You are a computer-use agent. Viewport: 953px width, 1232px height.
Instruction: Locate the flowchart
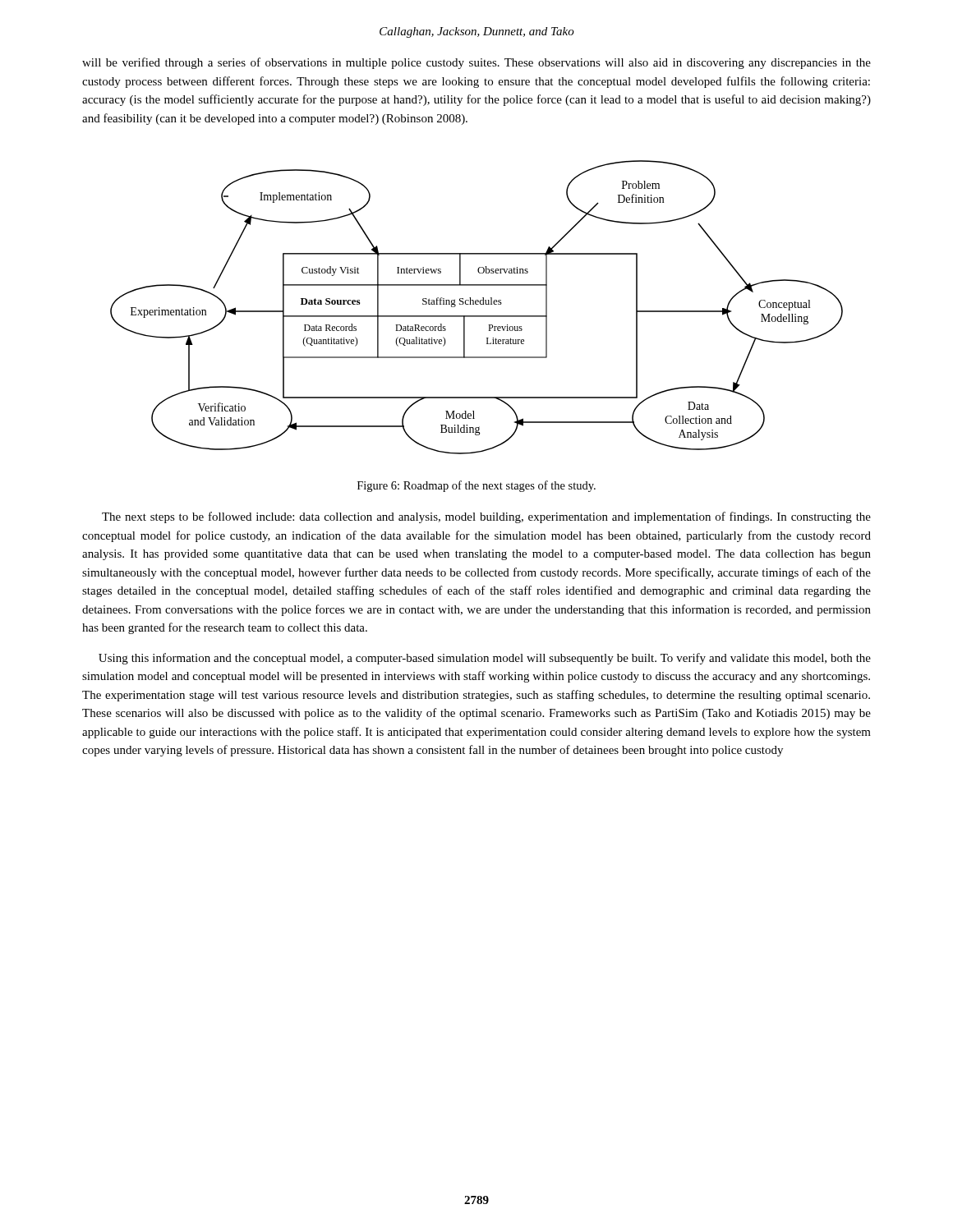476,309
